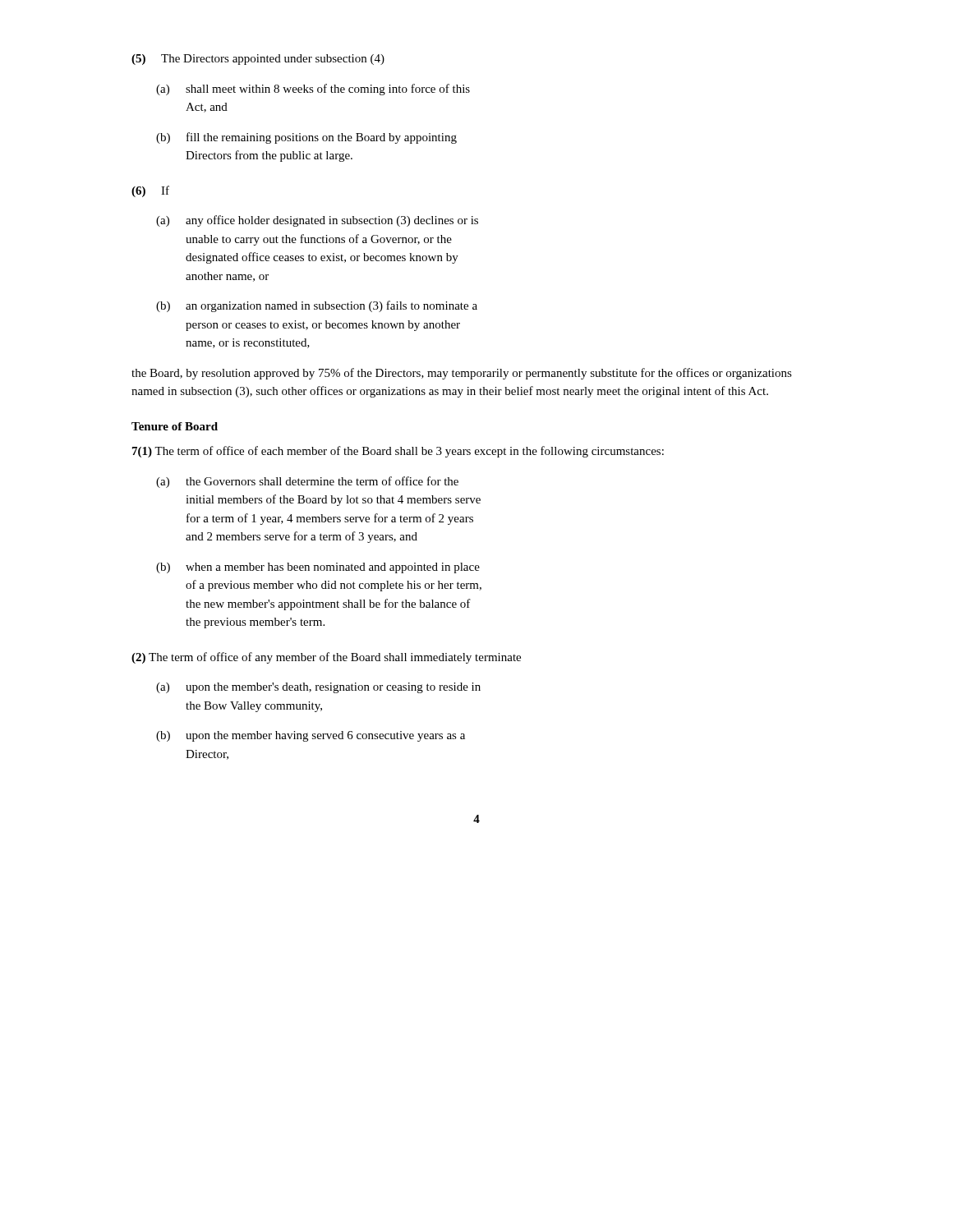Screen dimensions: 1232x953
Task: Find the block on this page that starts "(a) upon the member's death, resignation or ceasing"
Action: pyautogui.click(x=318, y=696)
